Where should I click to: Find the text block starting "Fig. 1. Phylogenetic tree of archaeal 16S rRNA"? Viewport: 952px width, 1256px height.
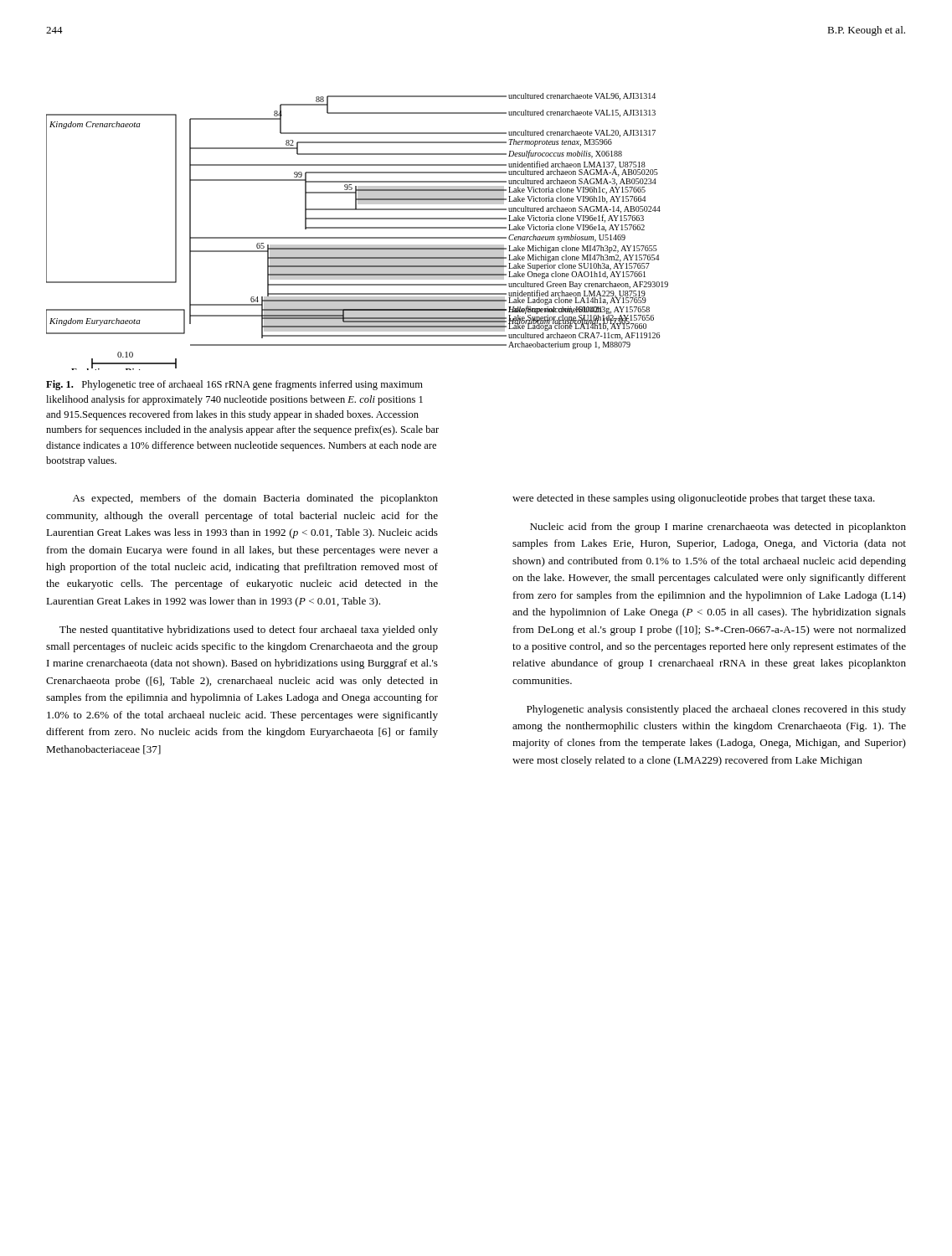tap(243, 422)
